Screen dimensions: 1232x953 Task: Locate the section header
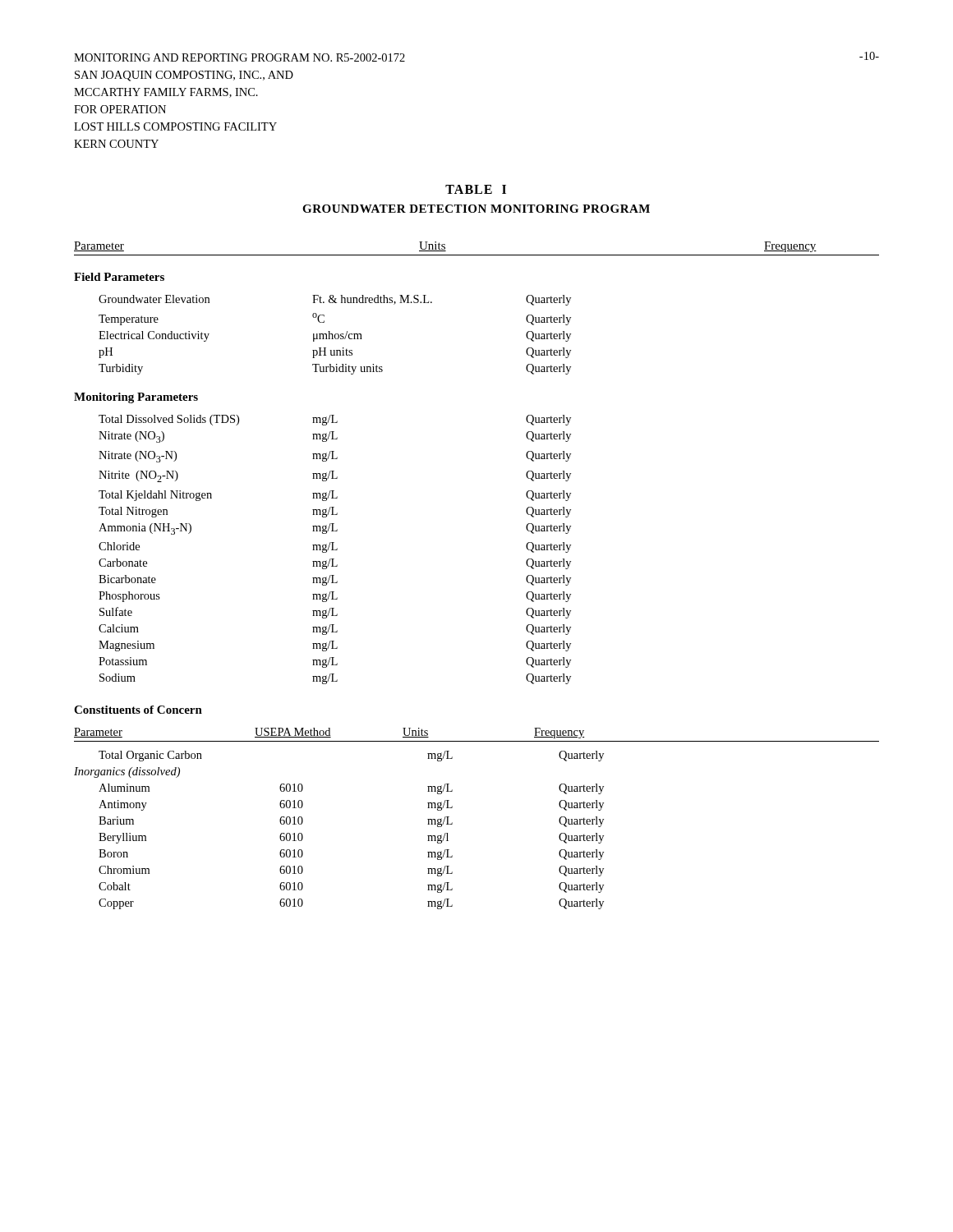[x=476, y=209]
